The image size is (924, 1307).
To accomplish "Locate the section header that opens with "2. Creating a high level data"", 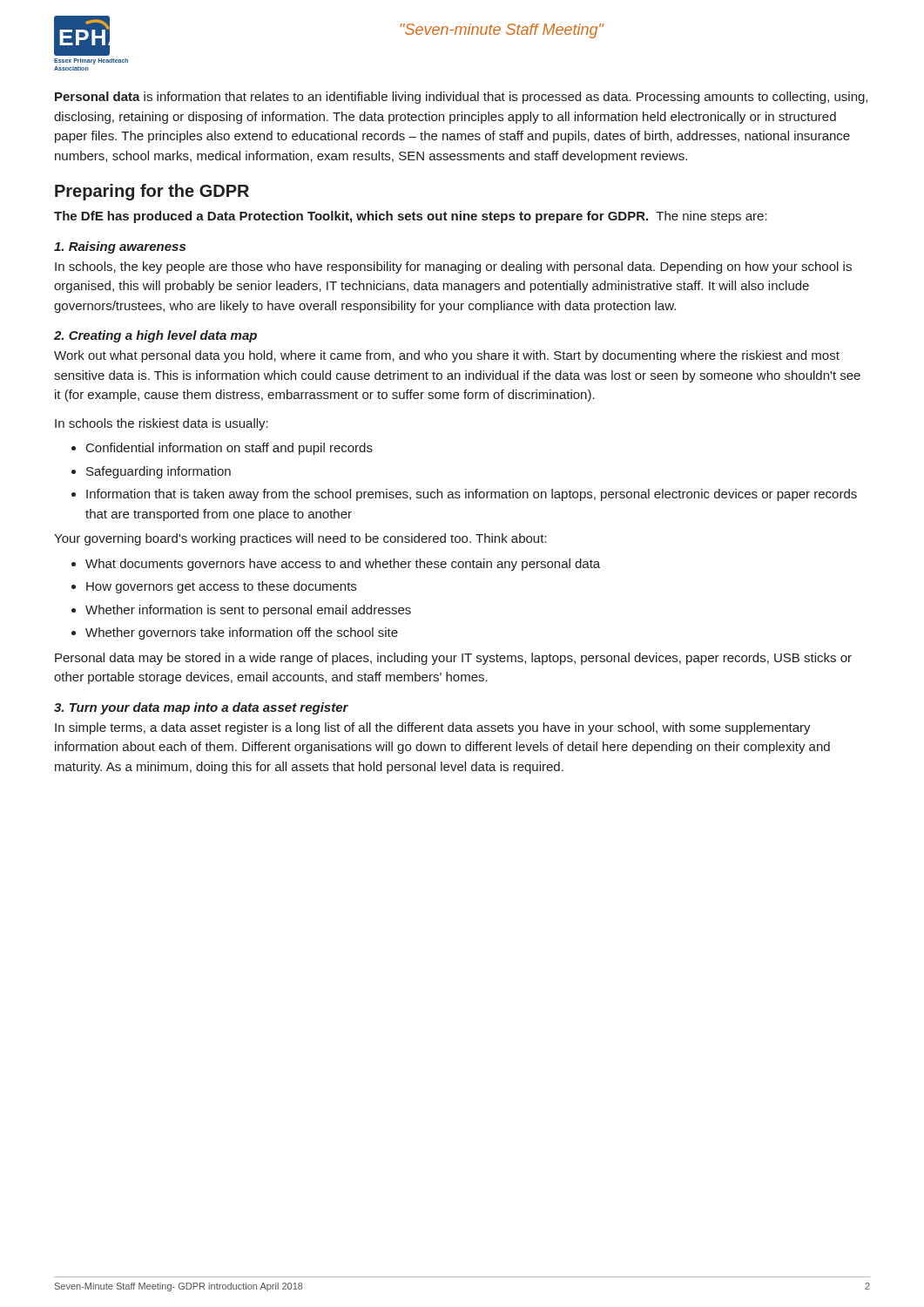I will point(156,335).
